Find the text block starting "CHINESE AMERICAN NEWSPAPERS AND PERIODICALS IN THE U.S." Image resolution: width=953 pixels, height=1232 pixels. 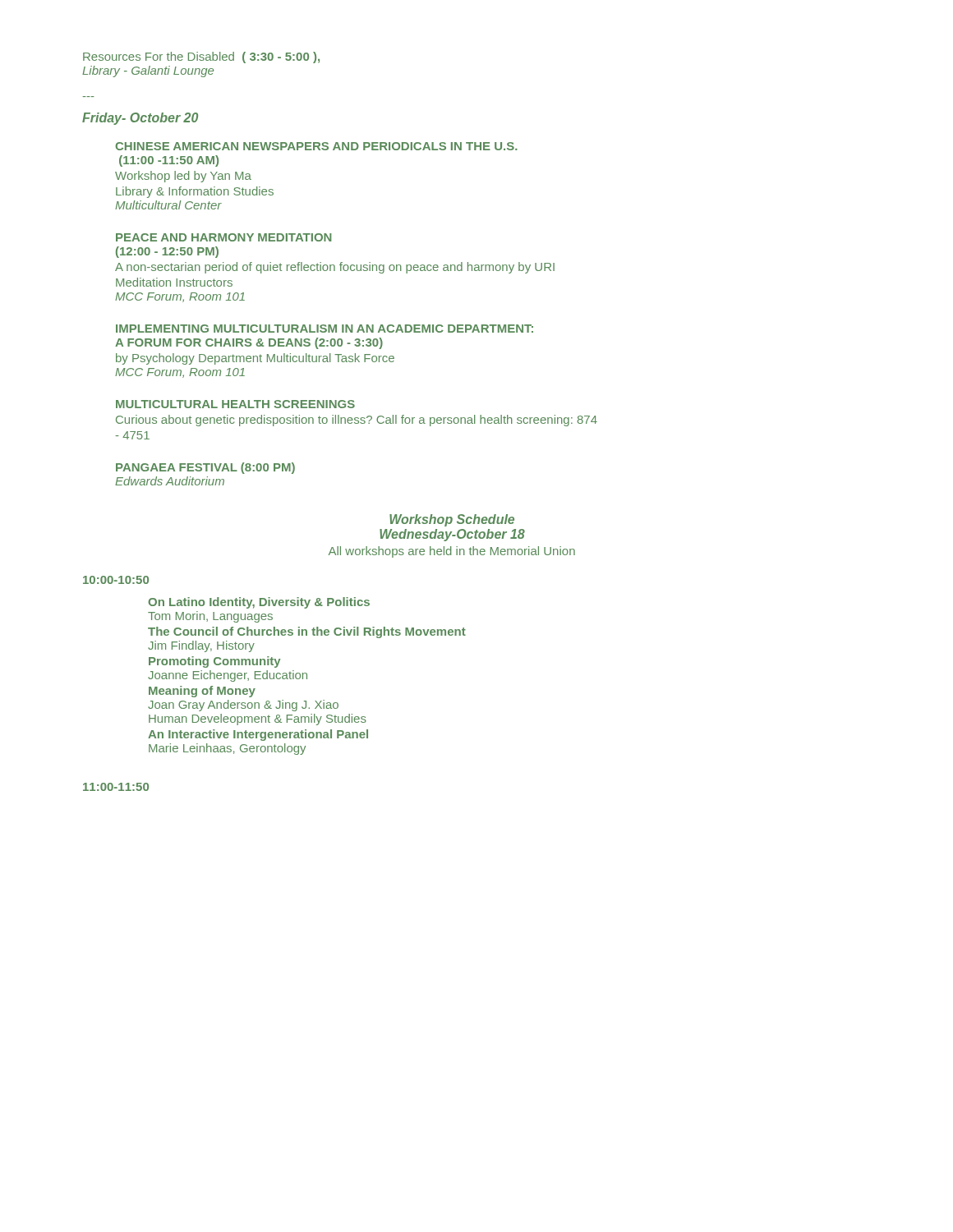316,146
